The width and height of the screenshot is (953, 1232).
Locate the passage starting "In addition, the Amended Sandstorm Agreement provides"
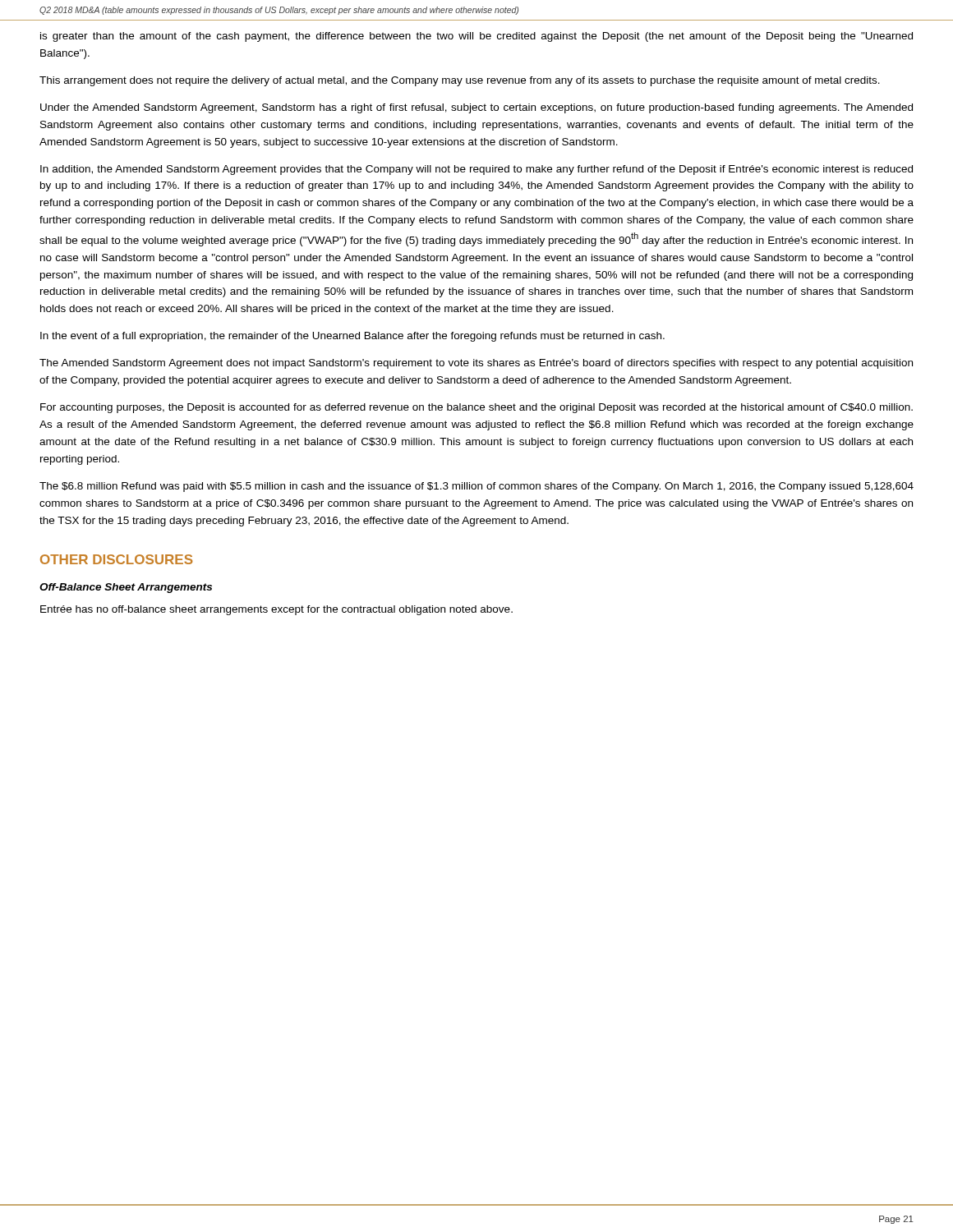(476, 239)
